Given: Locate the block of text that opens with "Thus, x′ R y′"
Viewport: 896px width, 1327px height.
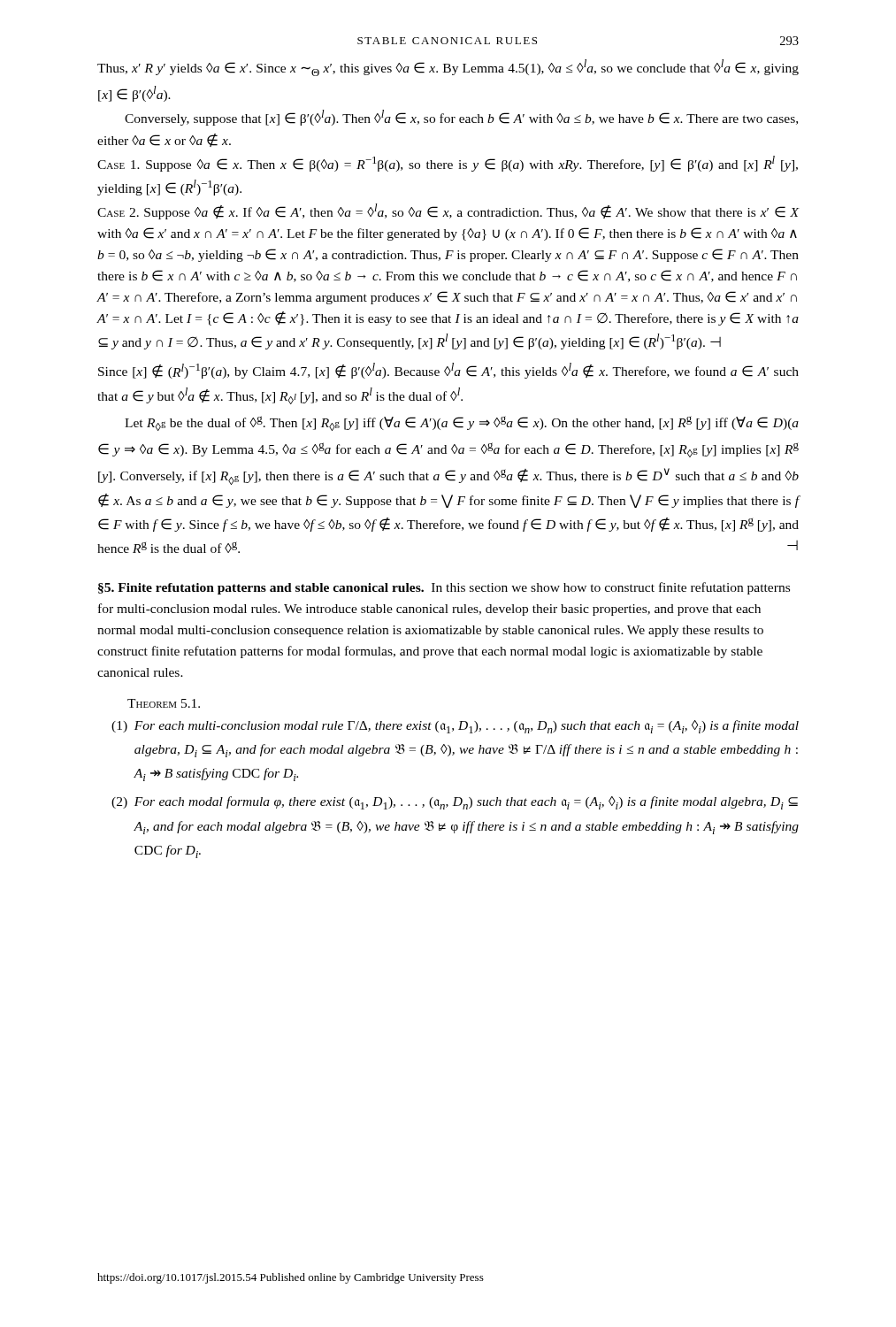Looking at the screenshot, I should [x=448, y=204].
